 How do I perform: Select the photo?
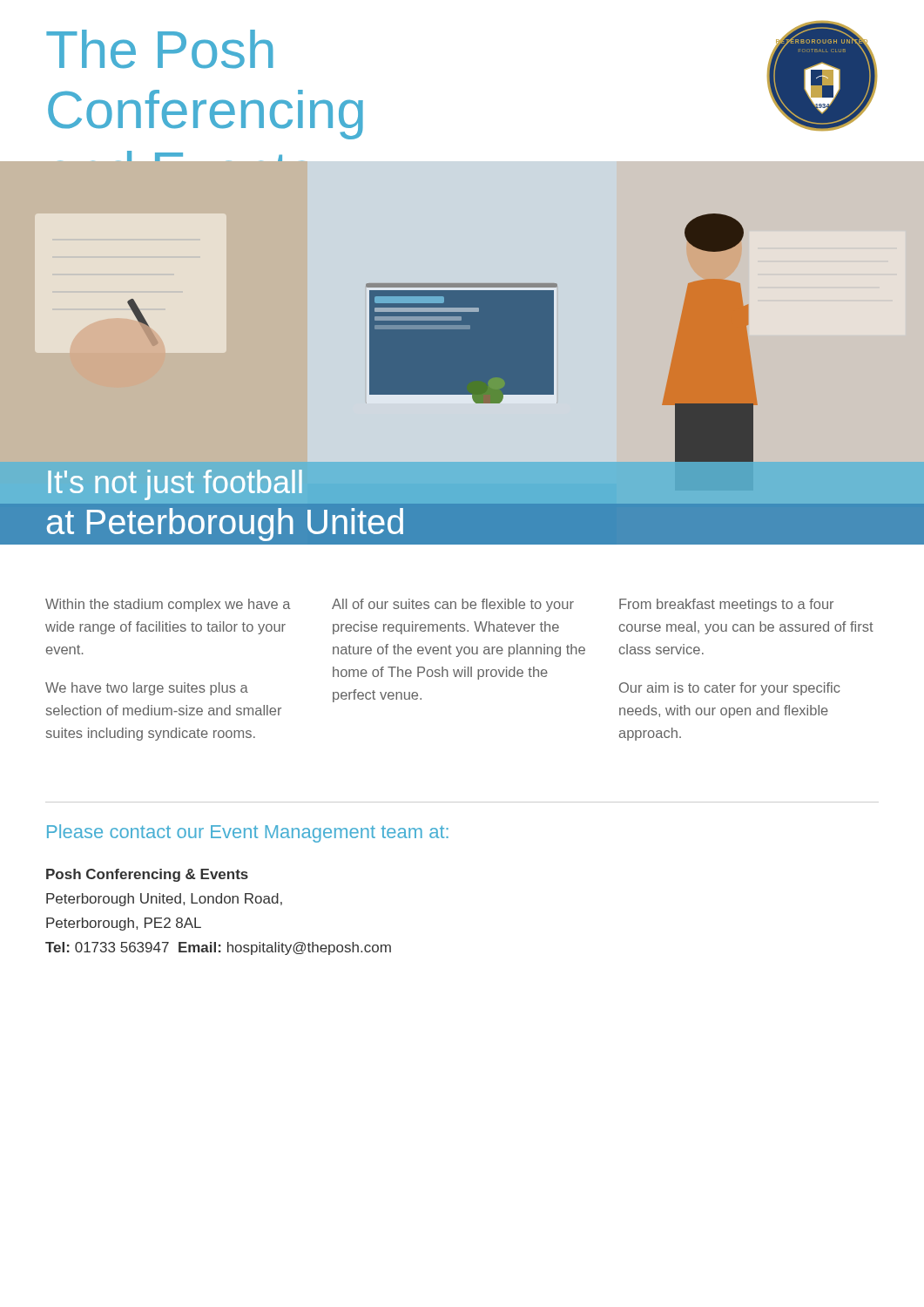click(x=462, y=353)
